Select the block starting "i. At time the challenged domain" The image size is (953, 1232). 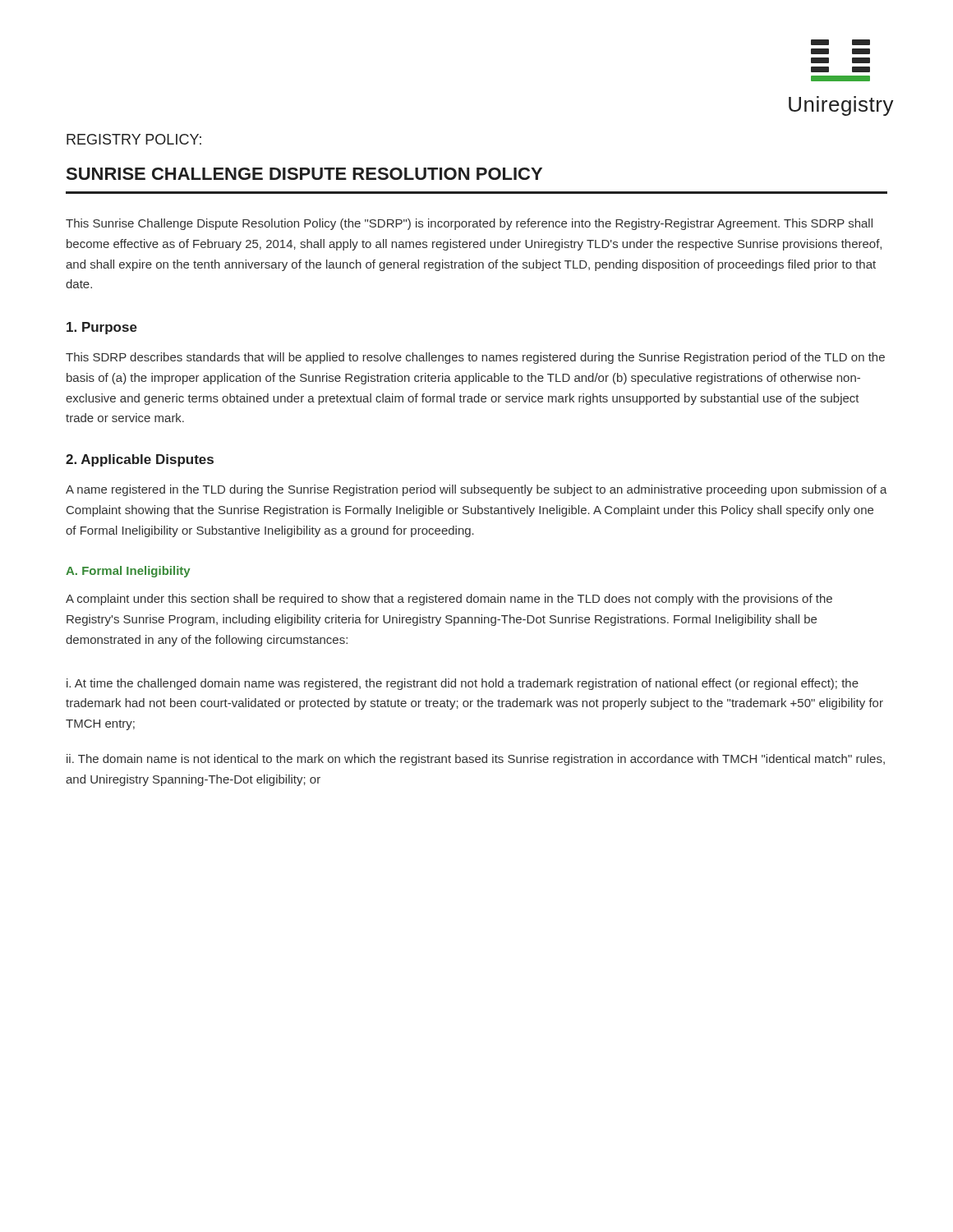[x=474, y=703]
